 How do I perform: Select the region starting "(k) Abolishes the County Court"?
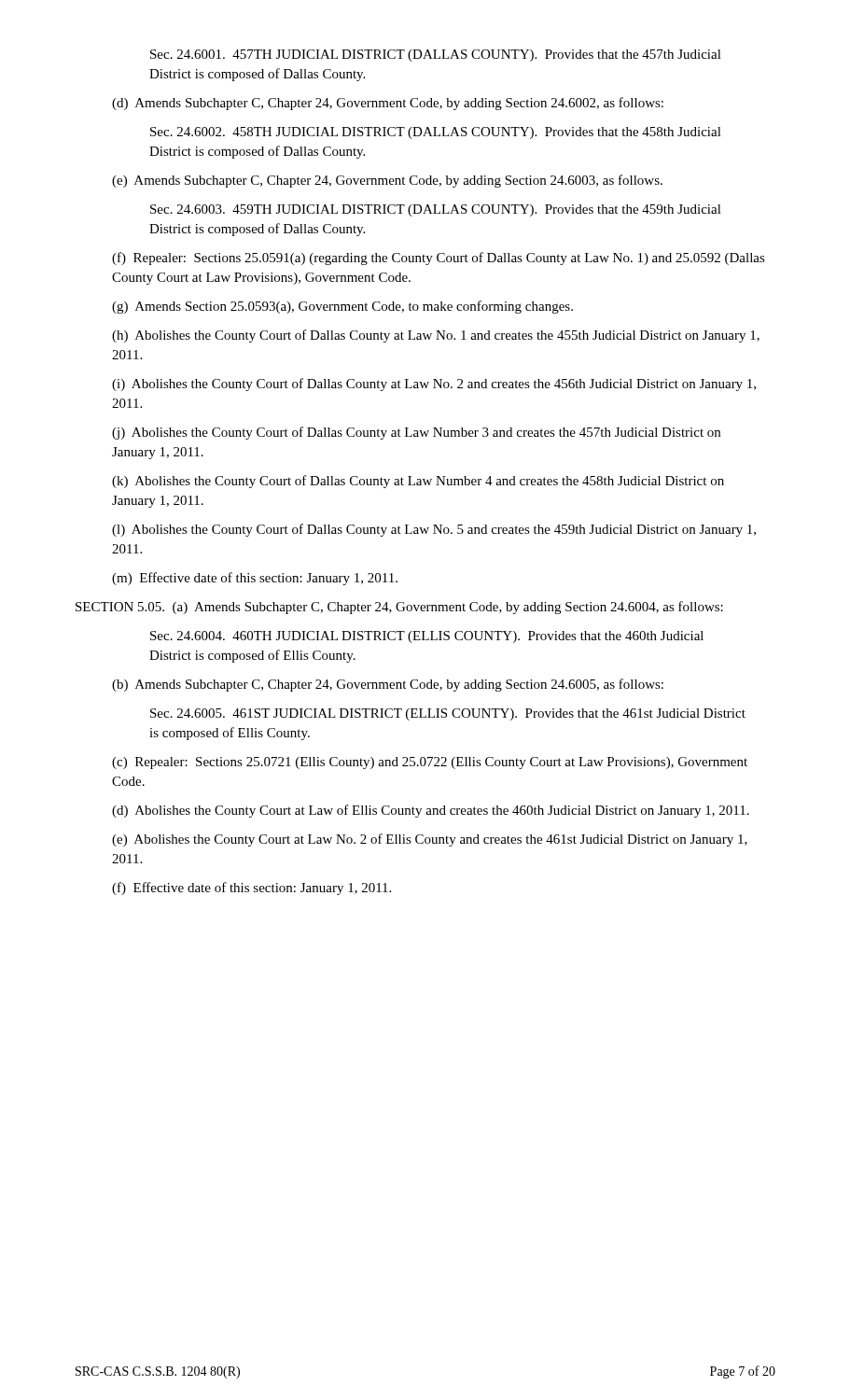[x=418, y=490]
